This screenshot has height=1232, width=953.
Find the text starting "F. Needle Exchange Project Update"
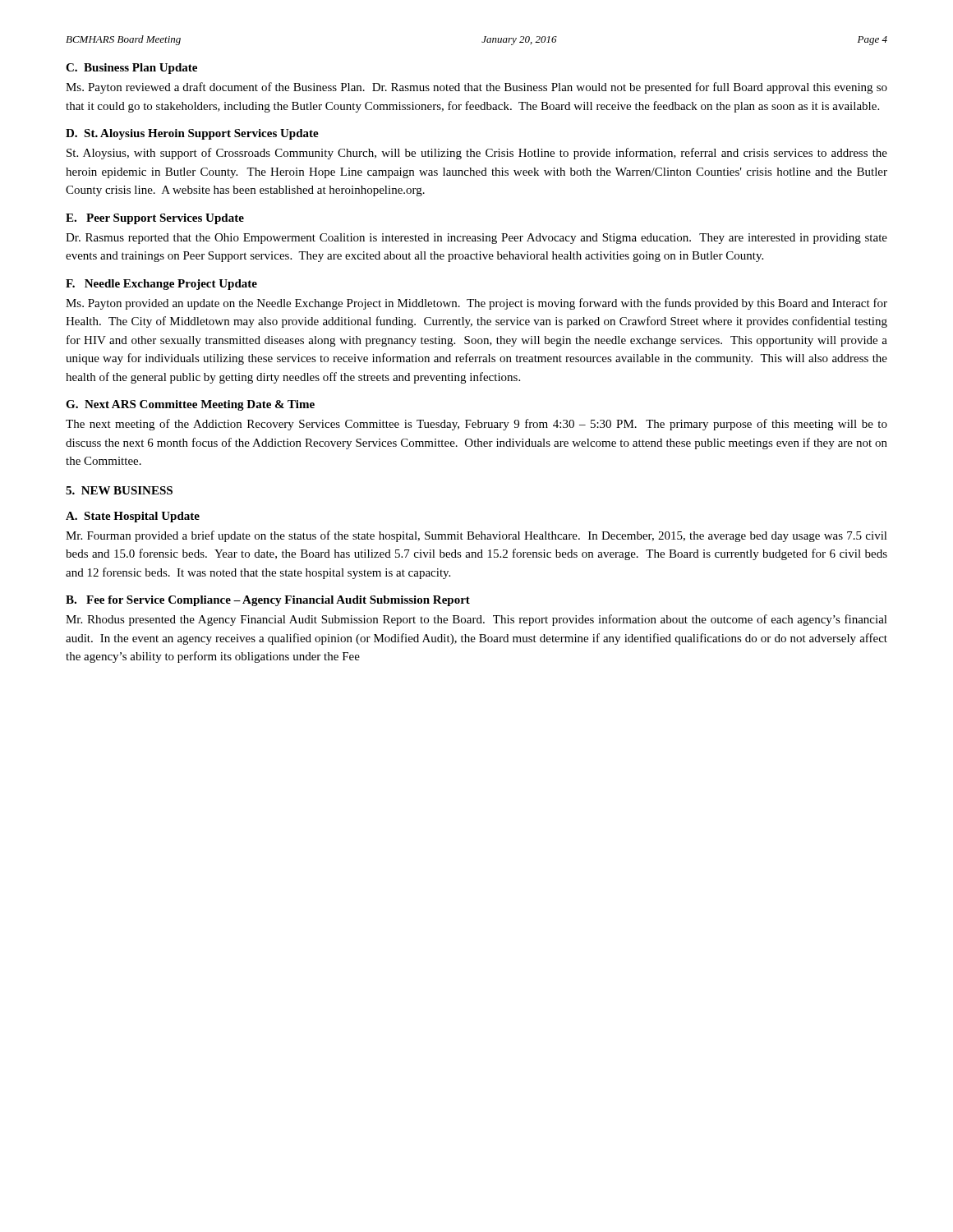coord(161,283)
